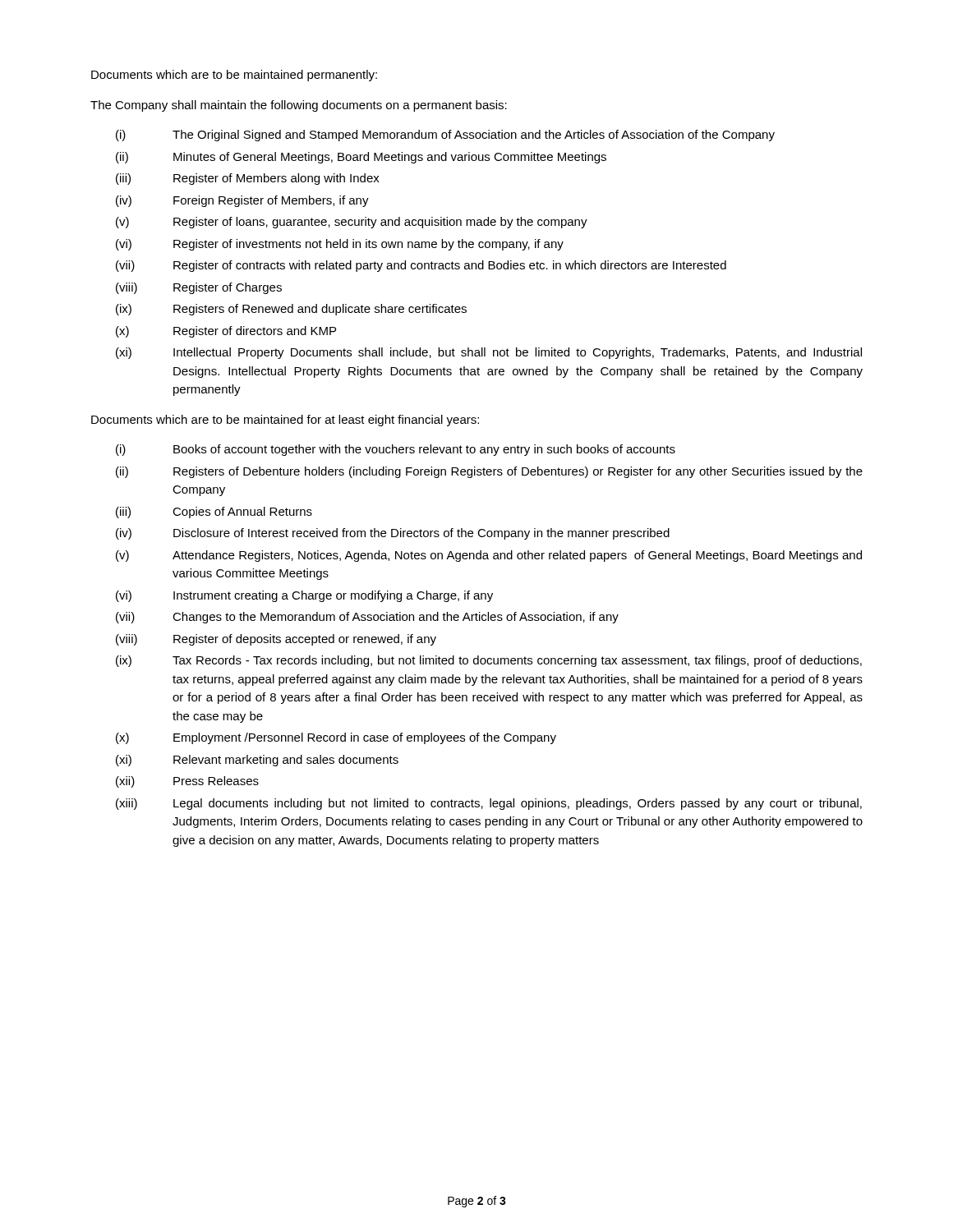Locate the region starting "(vii) Register of"
This screenshot has width=953, height=1232.
[x=476, y=265]
